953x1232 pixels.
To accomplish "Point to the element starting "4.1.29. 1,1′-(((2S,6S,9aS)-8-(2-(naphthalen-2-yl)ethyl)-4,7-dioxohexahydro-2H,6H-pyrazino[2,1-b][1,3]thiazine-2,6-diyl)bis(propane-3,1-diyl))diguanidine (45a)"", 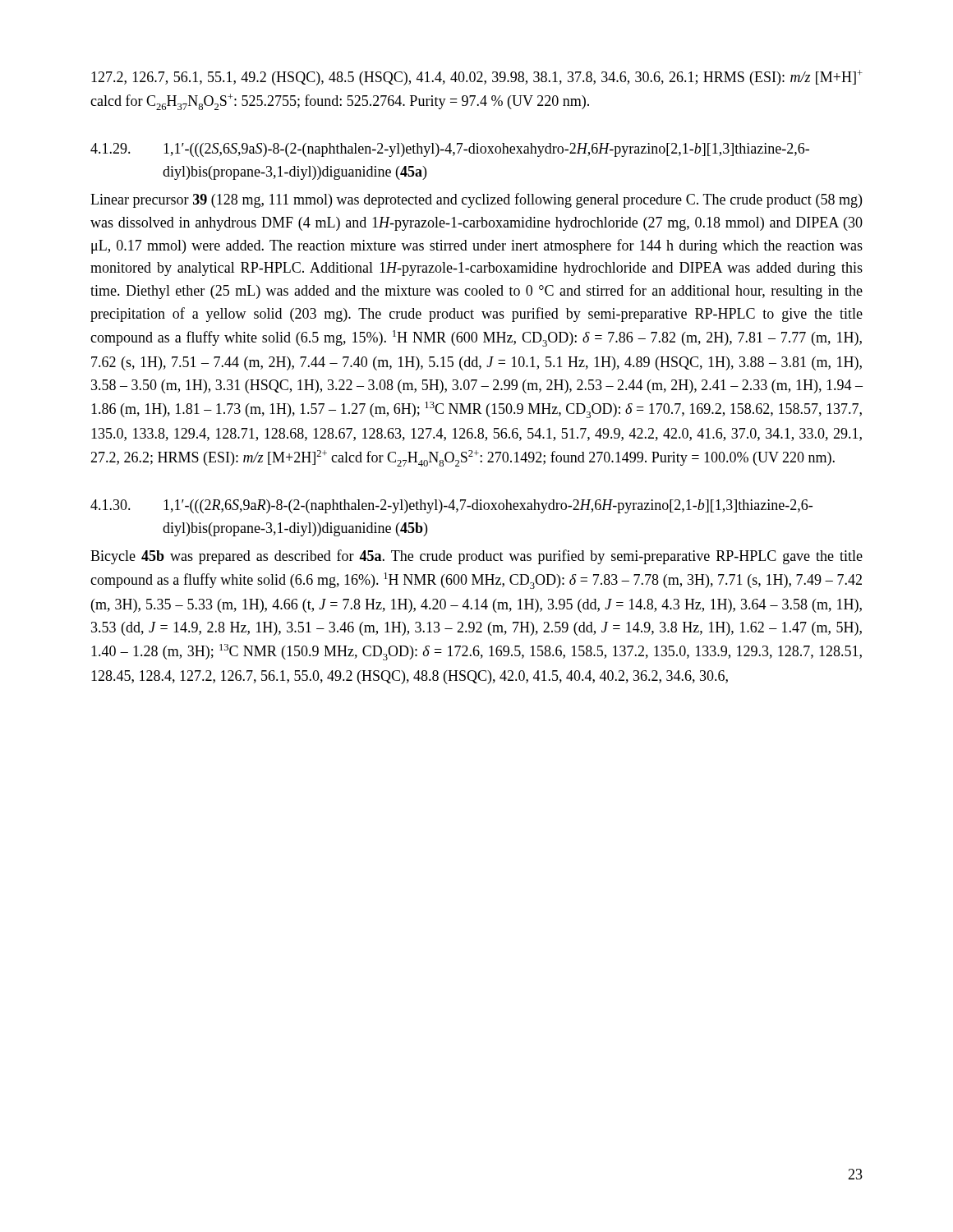I will (x=476, y=161).
